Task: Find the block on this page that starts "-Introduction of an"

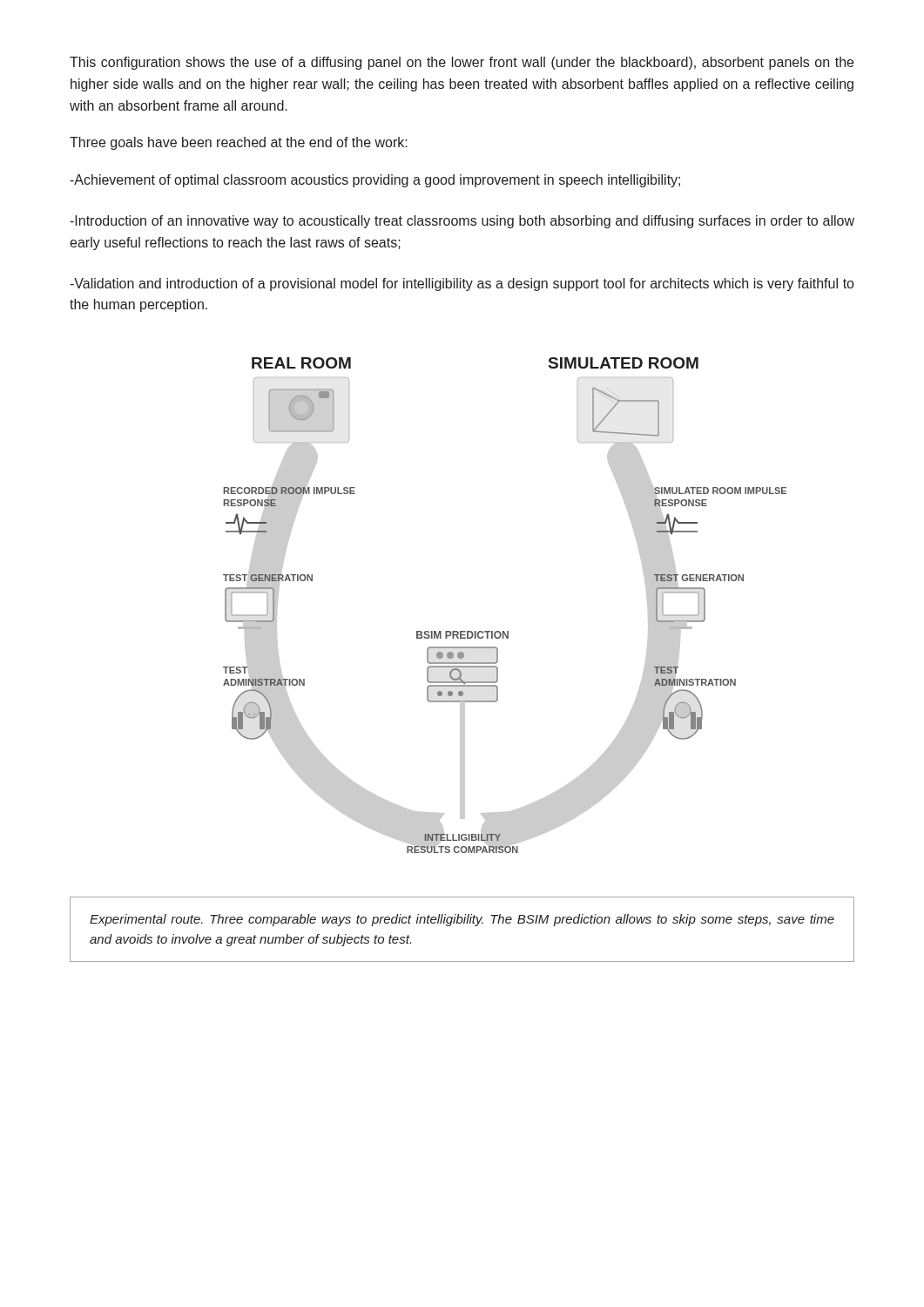Action: [462, 232]
